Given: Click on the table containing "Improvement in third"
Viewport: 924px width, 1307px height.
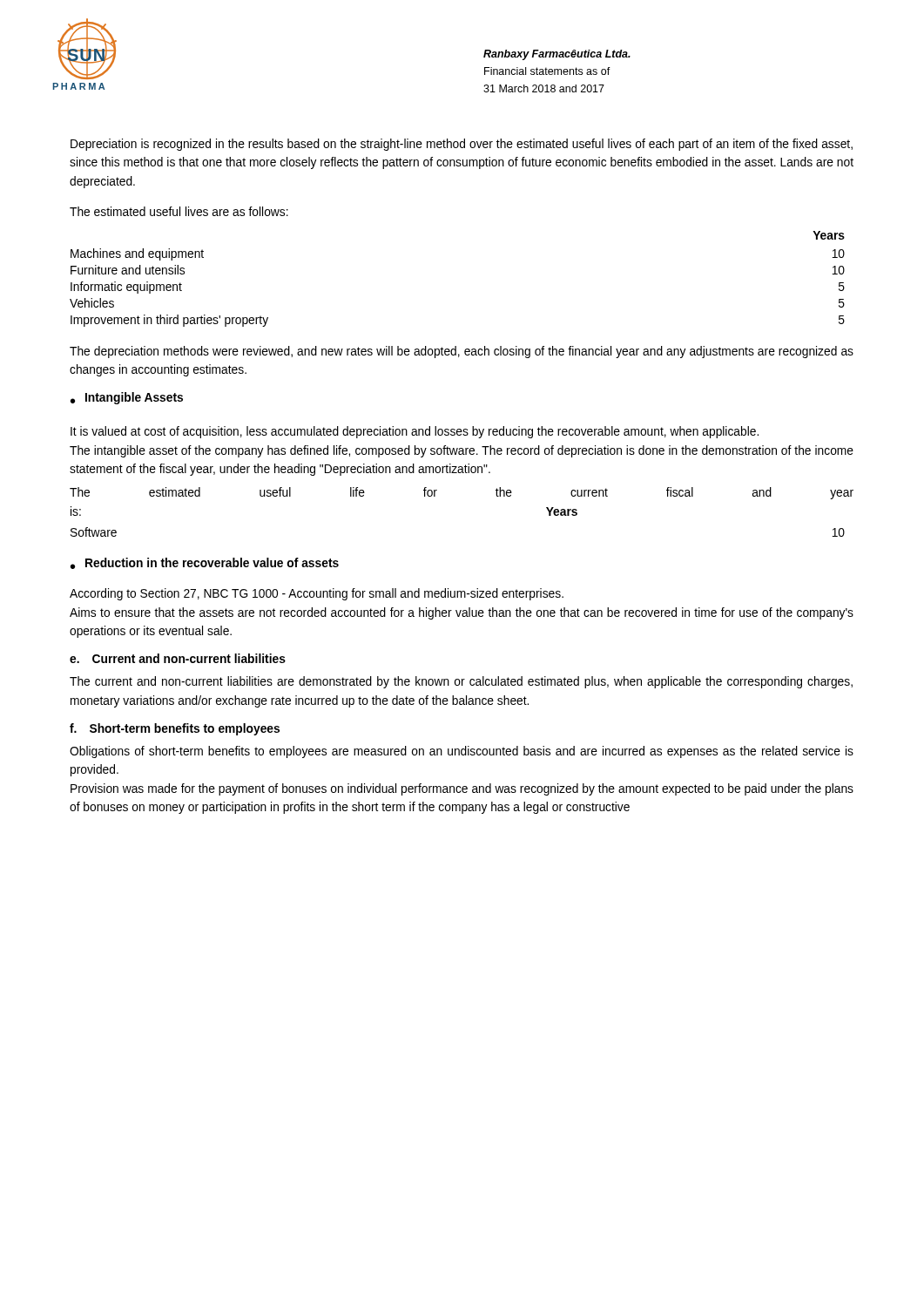Looking at the screenshot, I should [x=462, y=277].
